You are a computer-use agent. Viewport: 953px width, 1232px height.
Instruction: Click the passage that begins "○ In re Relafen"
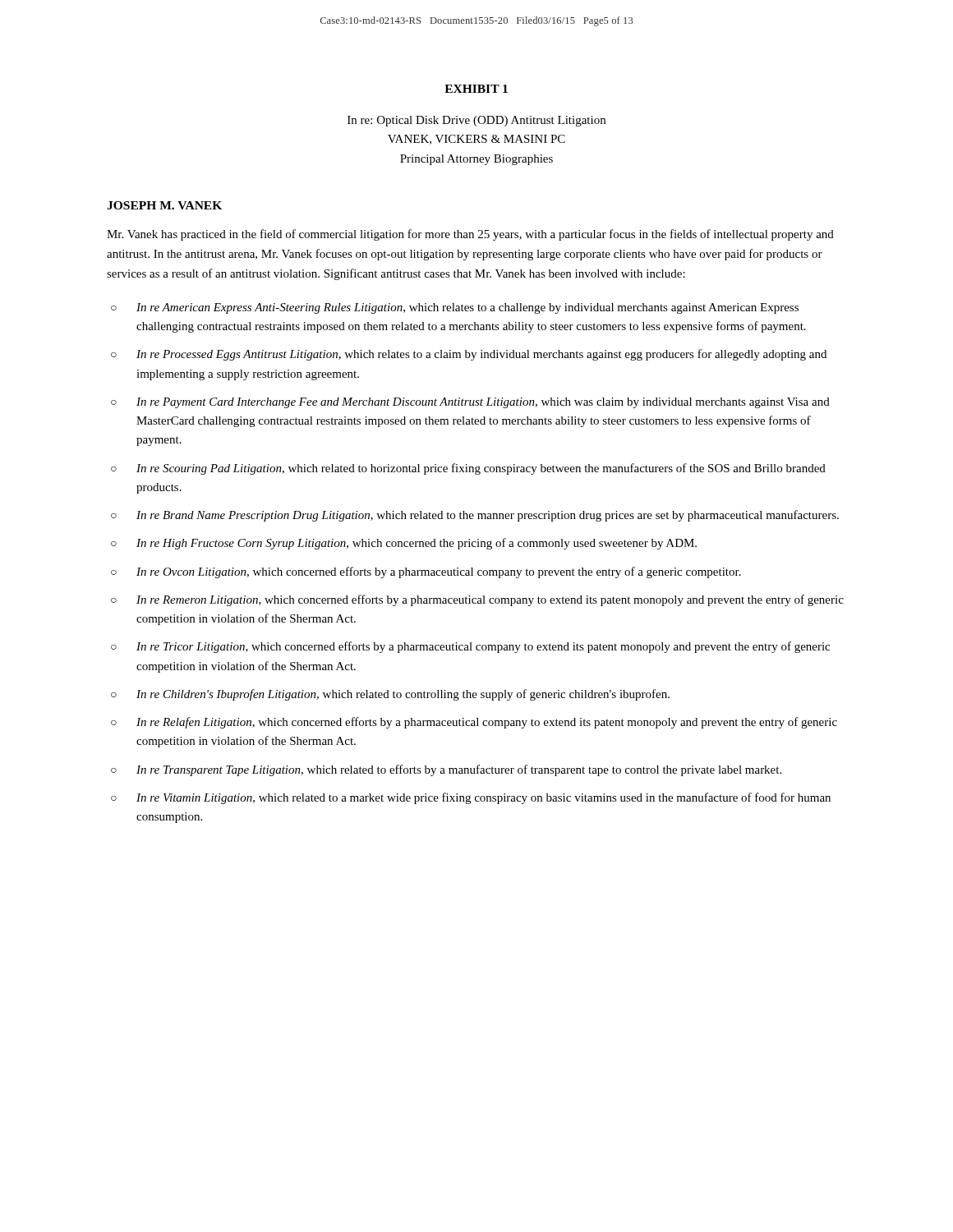476,732
